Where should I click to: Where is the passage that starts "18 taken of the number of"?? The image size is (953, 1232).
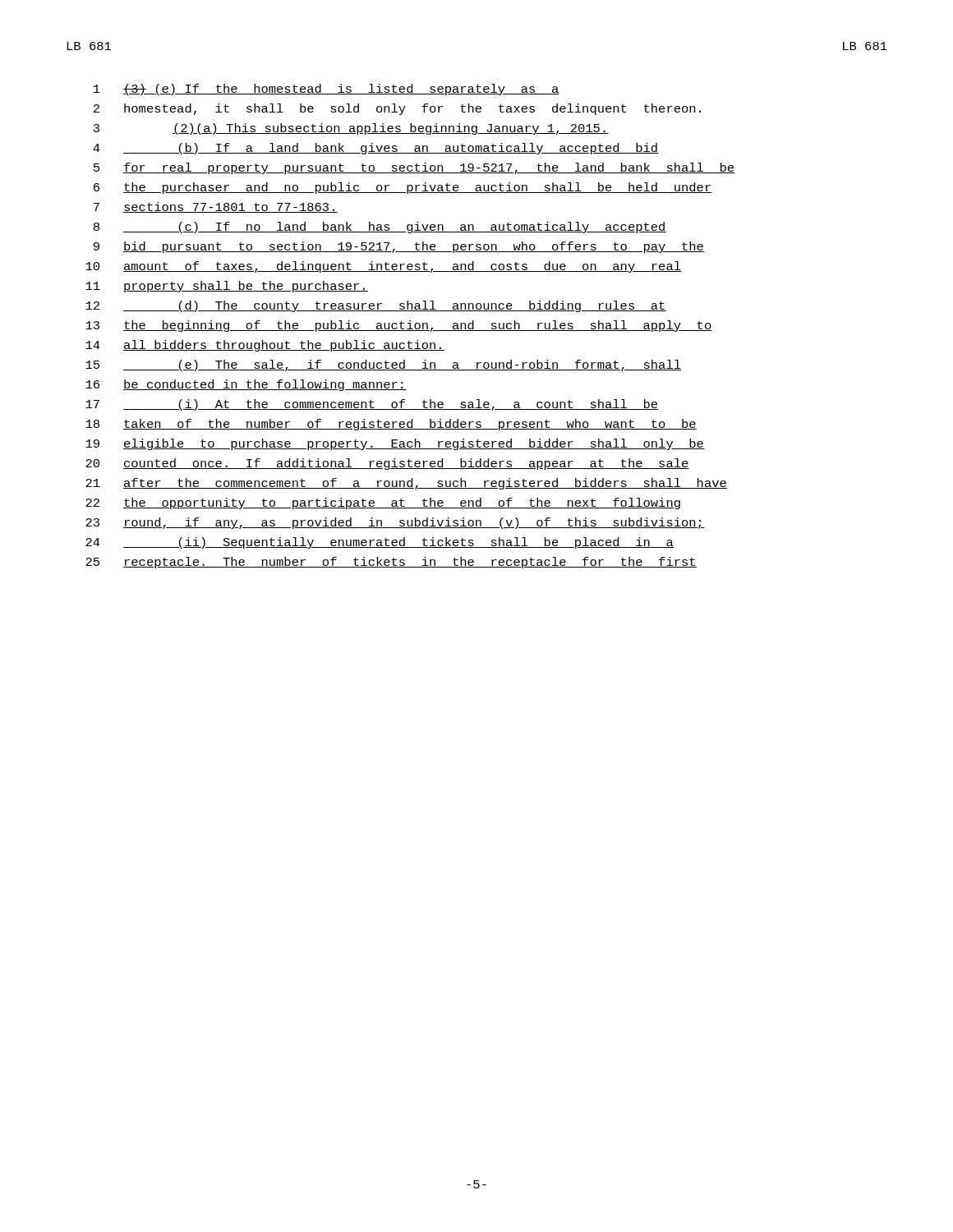click(476, 425)
